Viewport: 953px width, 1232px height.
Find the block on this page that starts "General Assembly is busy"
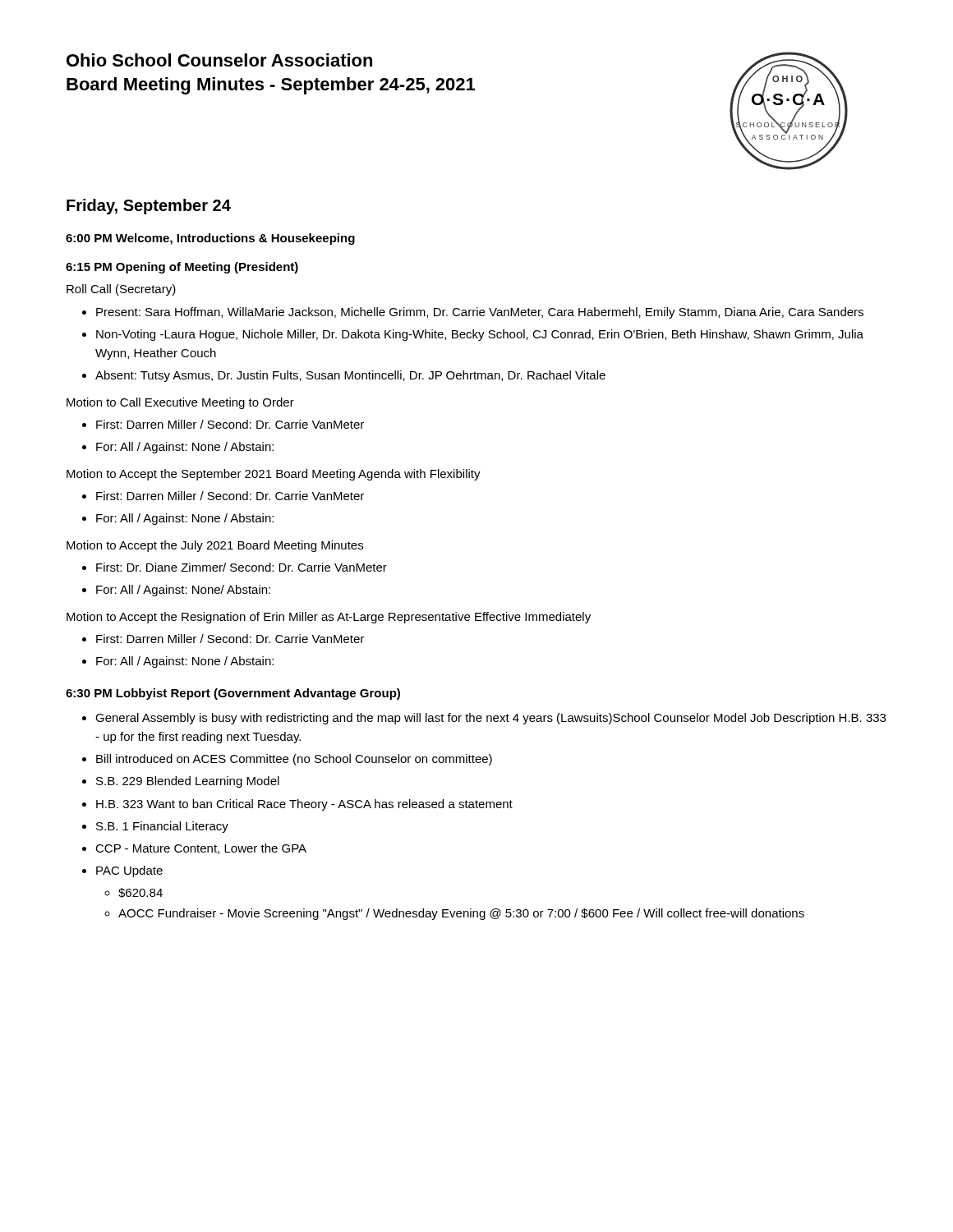click(x=476, y=815)
